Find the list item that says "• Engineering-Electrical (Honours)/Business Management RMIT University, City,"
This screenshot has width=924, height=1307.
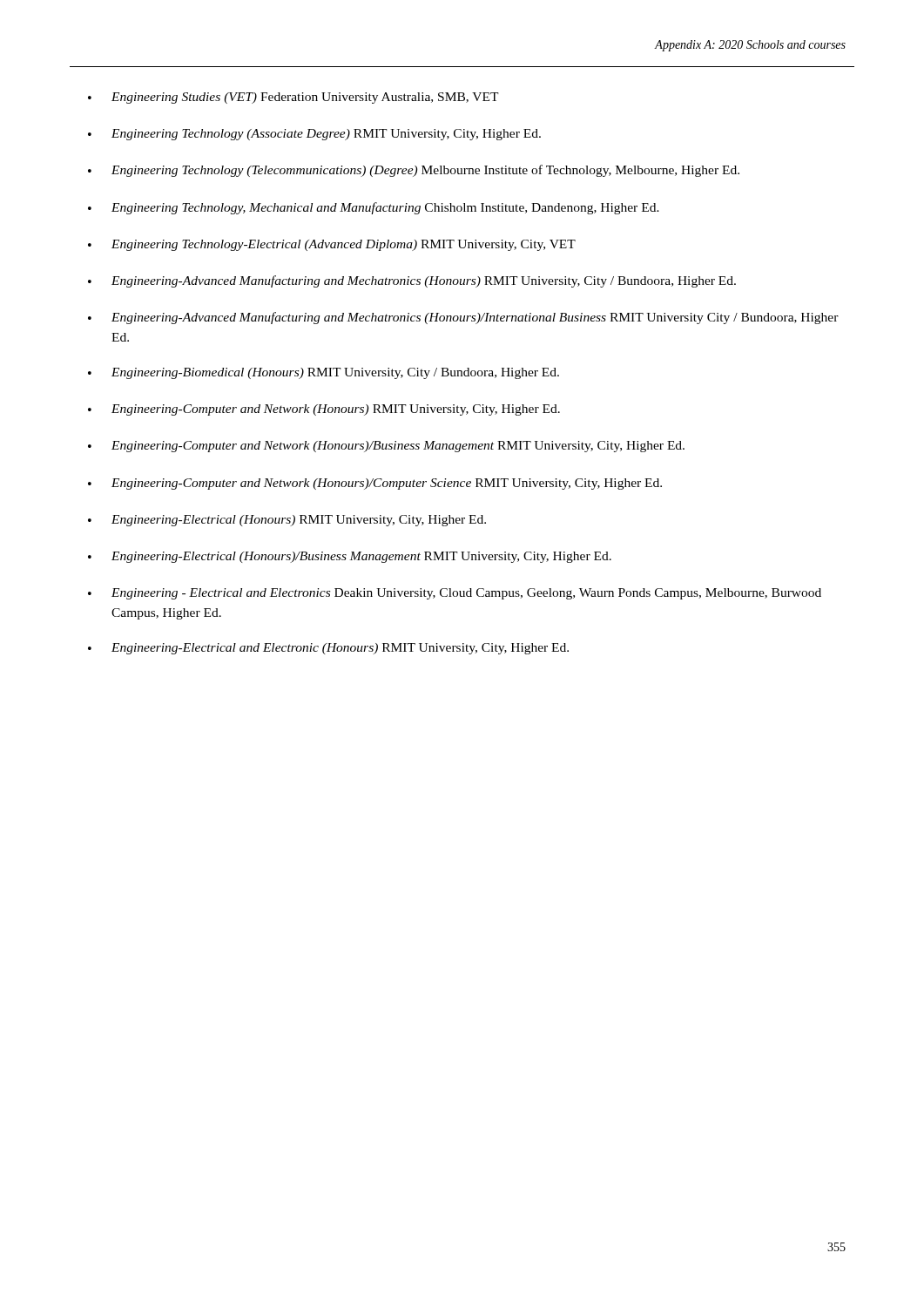click(464, 557)
